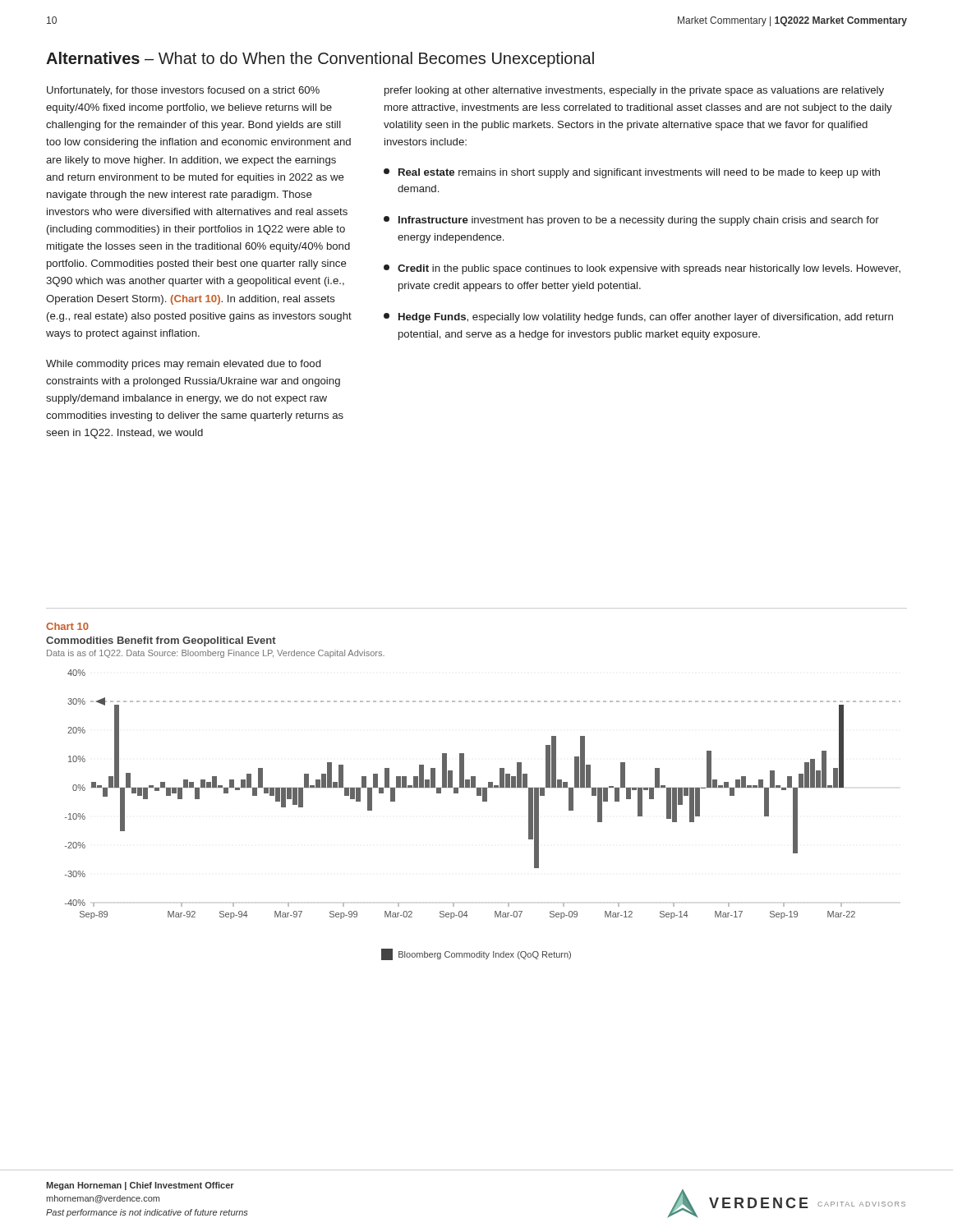Select the section header

[x=476, y=59]
